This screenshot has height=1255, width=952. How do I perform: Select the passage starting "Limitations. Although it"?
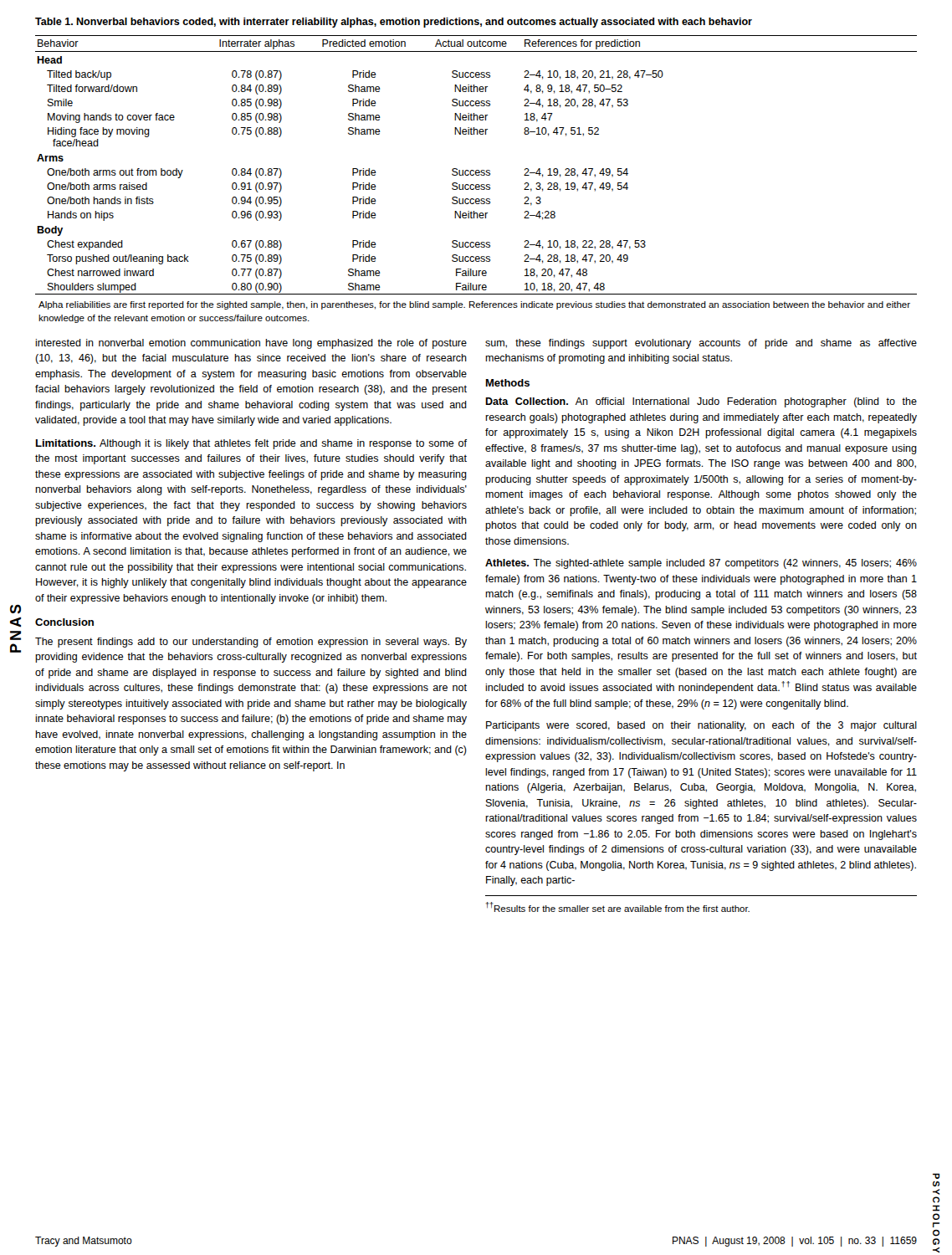point(251,520)
